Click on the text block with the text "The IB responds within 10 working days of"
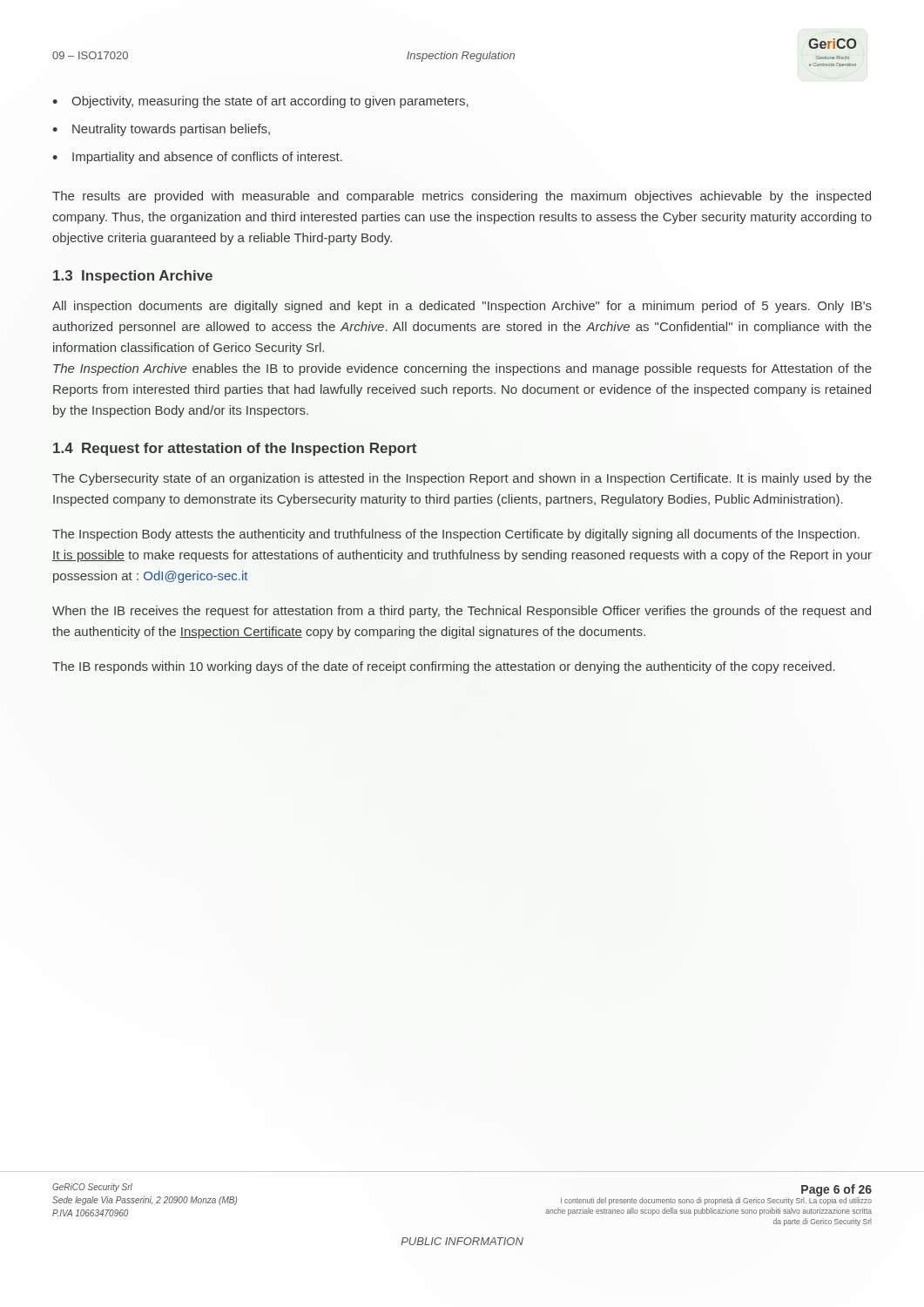The height and width of the screenshot is (1307, 924). coord(444,666)
